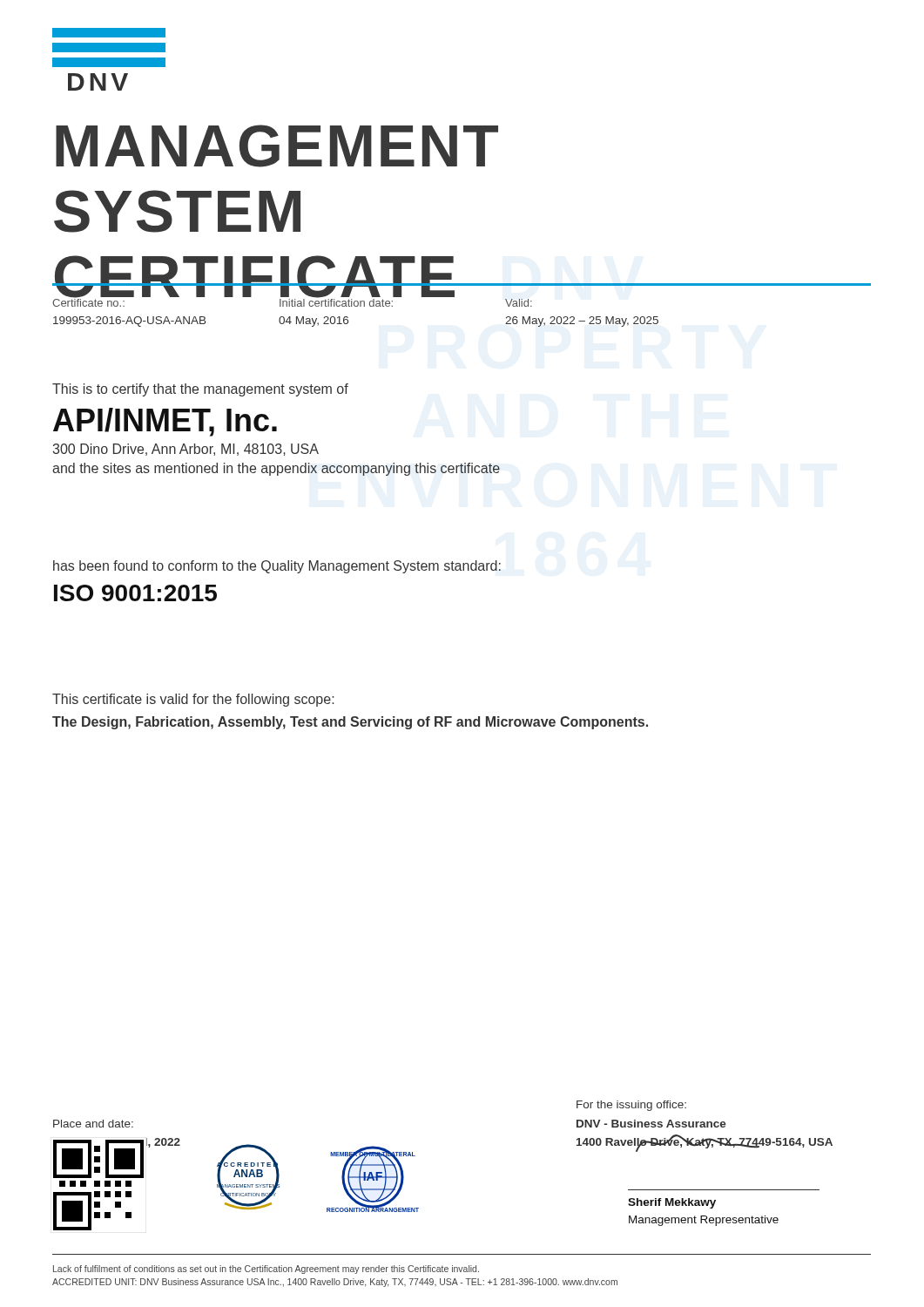Image resolution: width=924 pixels, height=1307 pixels.
Task: Click on the region starting "This certificate is valid for"
Action: [351, 711]
